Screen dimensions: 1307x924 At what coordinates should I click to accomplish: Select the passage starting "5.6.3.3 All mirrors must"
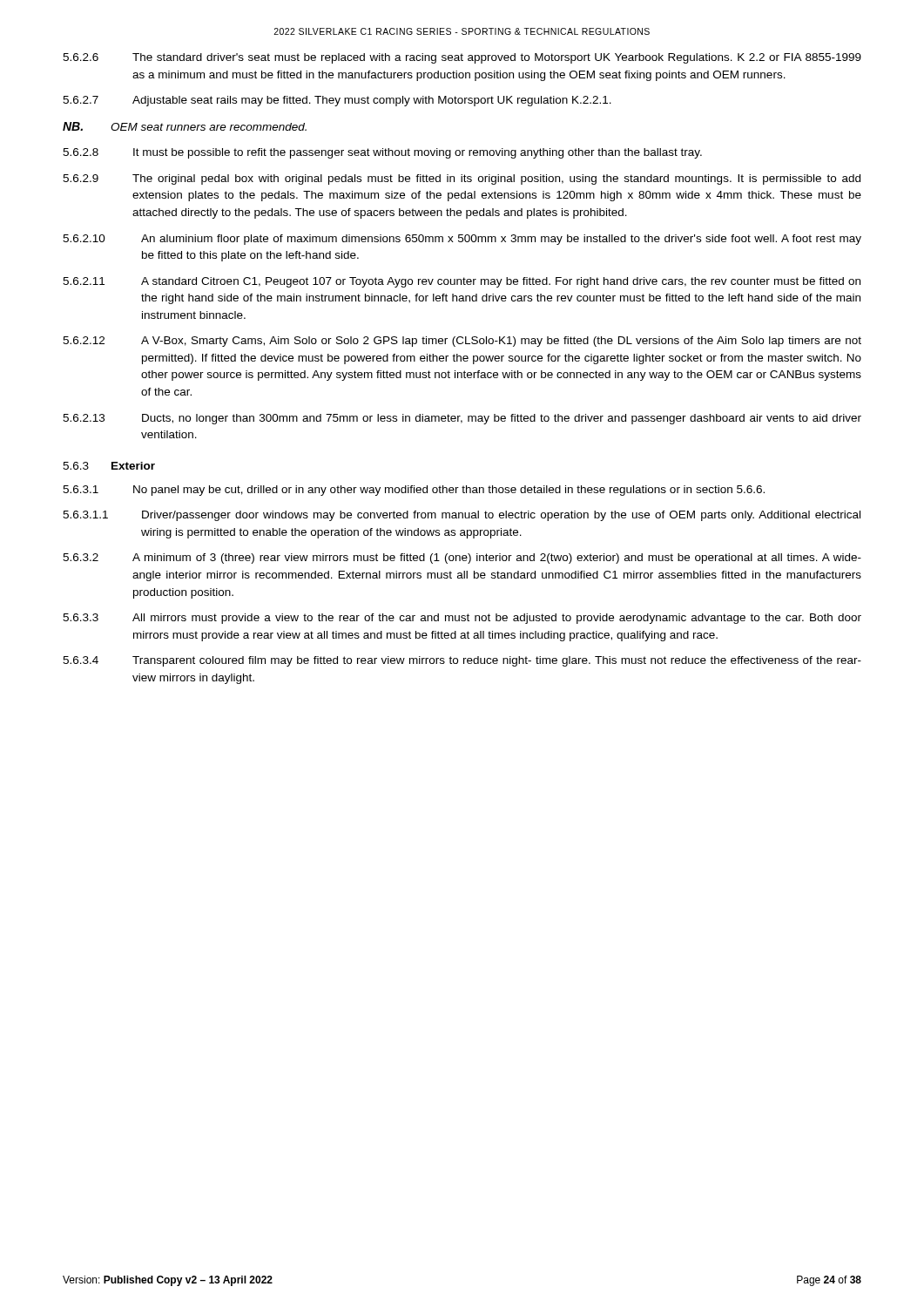point(462,626)
